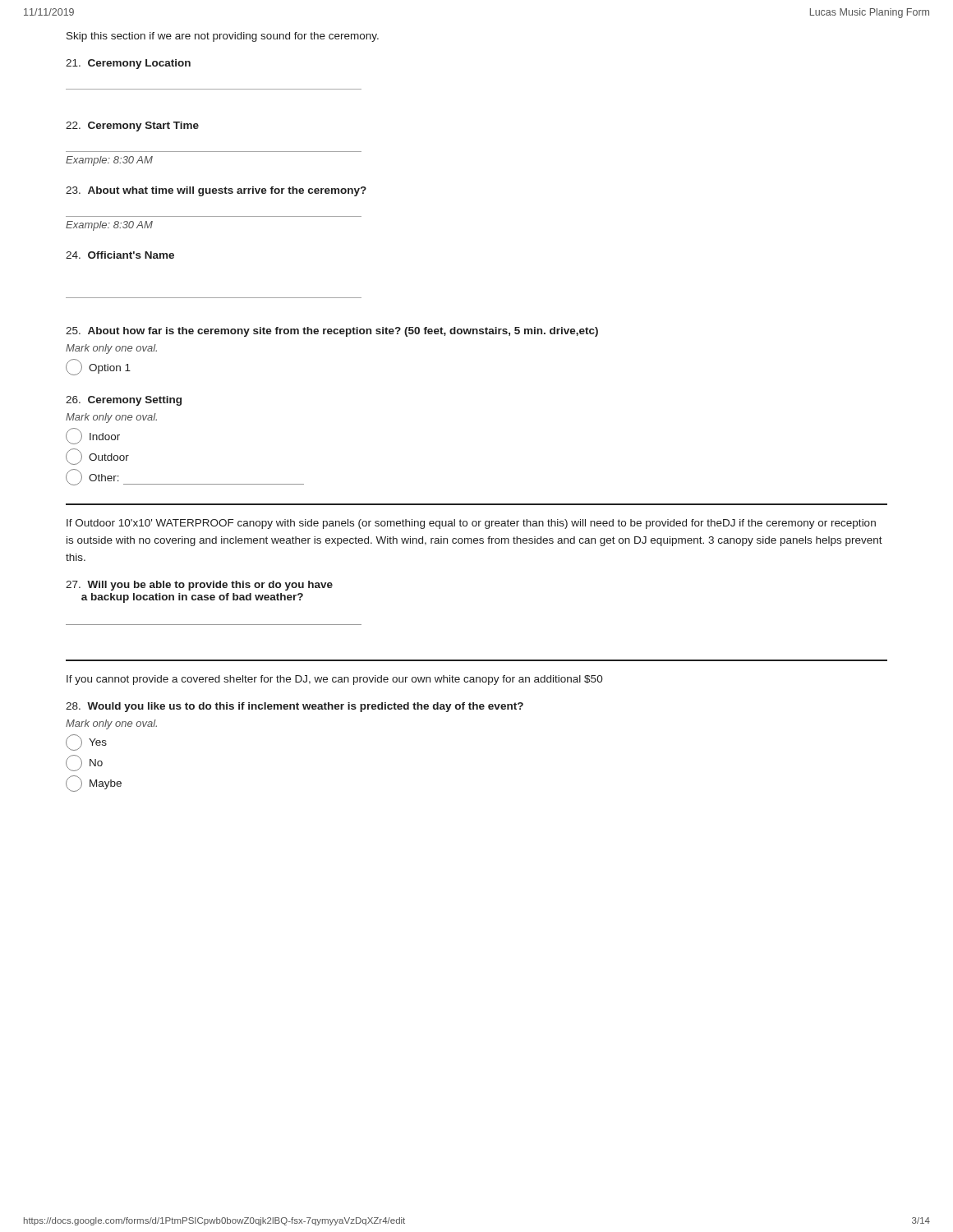
Task: Select the text starting "28. Would you like us to do"
Action: [295, 707]
